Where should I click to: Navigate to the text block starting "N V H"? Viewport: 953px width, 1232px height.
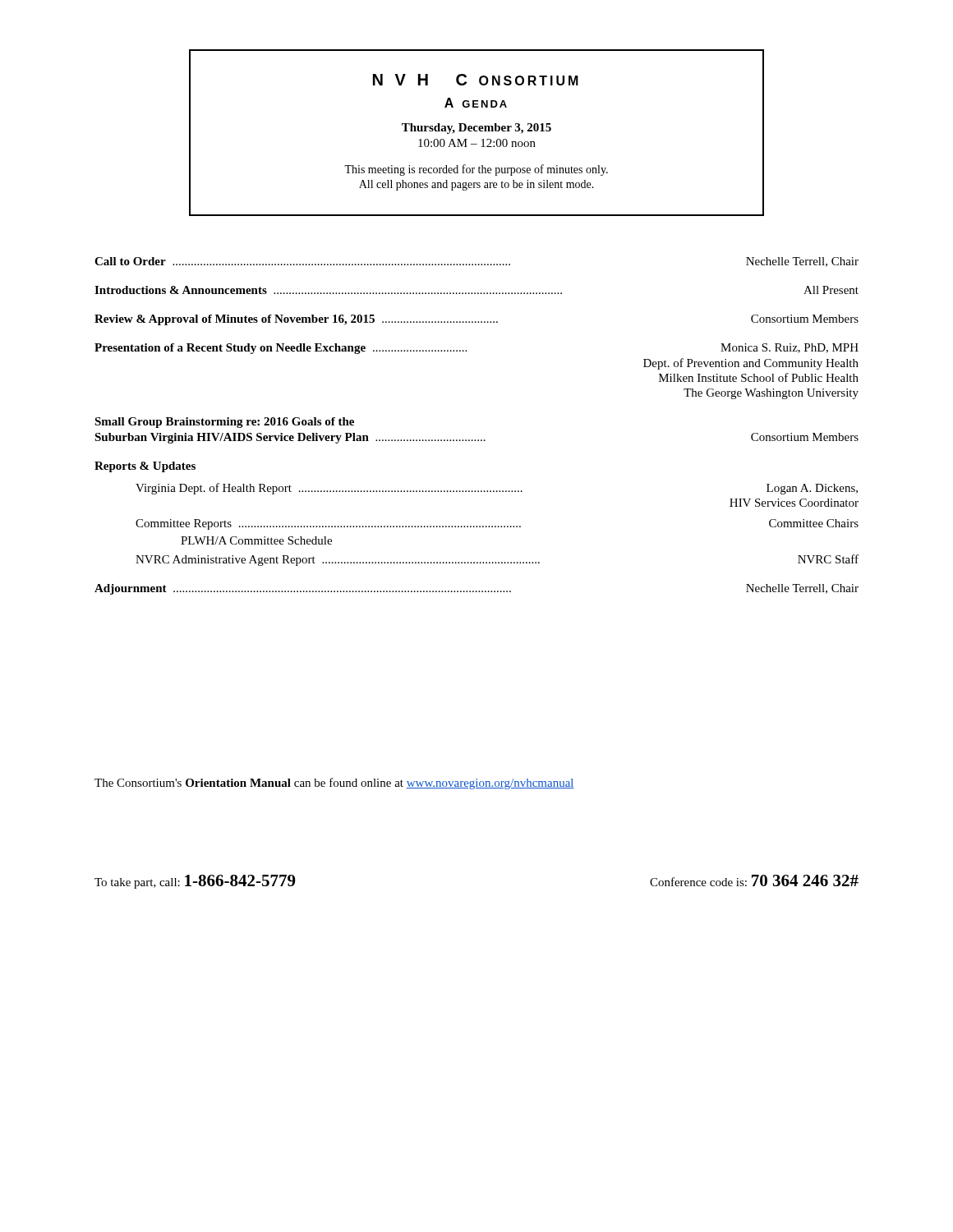(x=476, y=131)
